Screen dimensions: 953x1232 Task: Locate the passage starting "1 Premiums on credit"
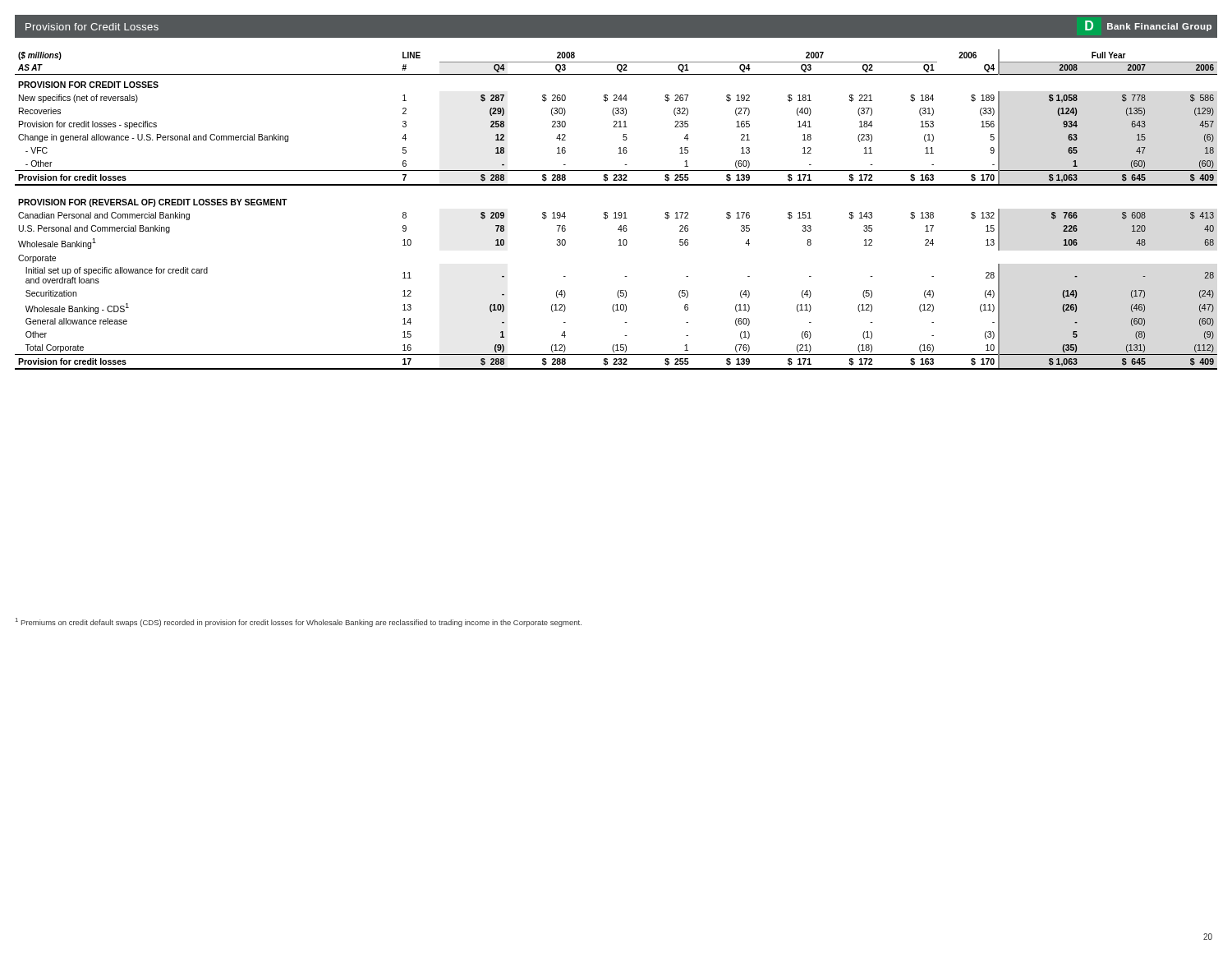pyautogui.click(x=299, y=622)
